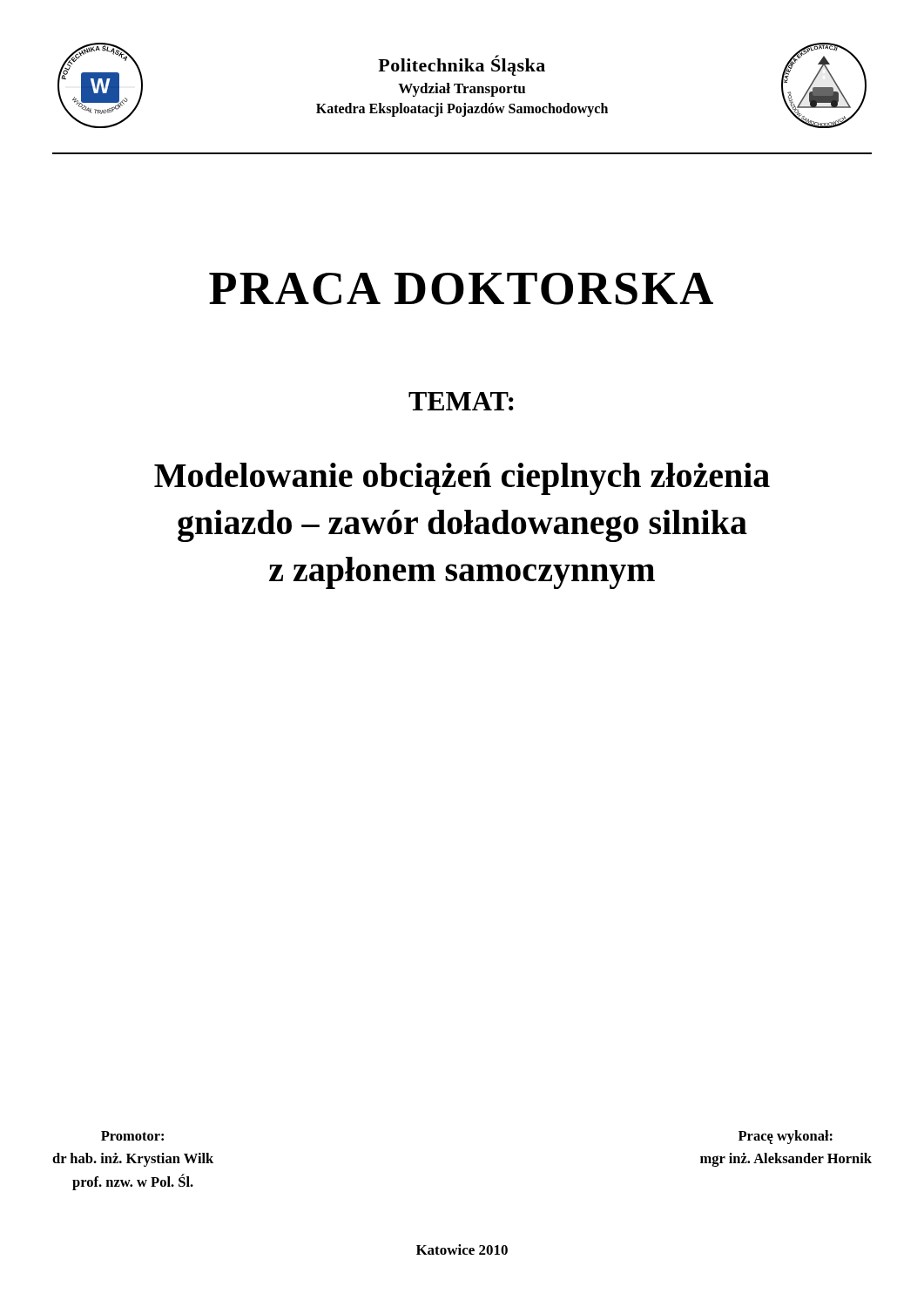Find "Katowice 2010" on this page

(x=462, y=1250)
